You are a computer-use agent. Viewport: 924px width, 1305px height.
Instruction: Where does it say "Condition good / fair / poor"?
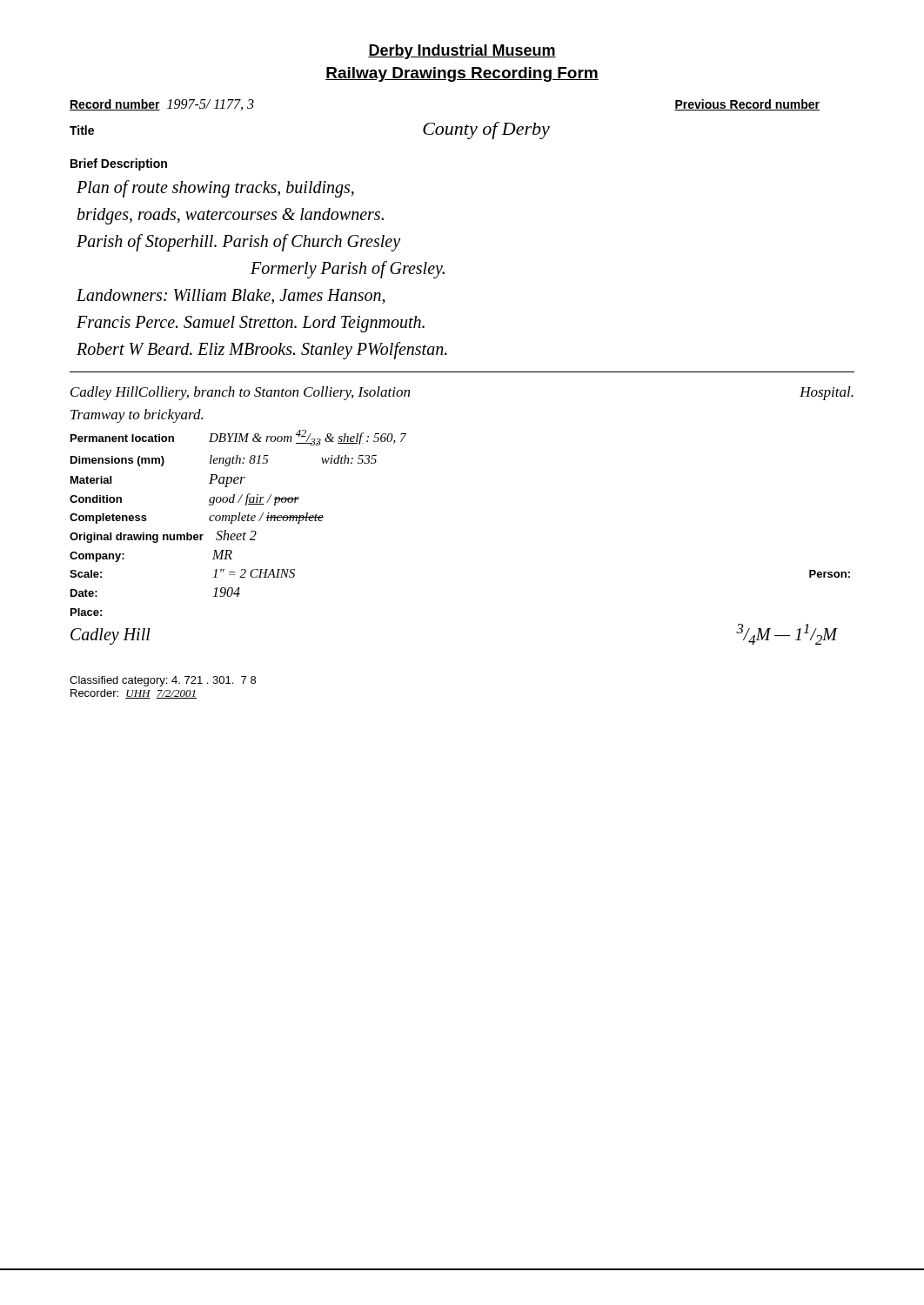point(92,500)
